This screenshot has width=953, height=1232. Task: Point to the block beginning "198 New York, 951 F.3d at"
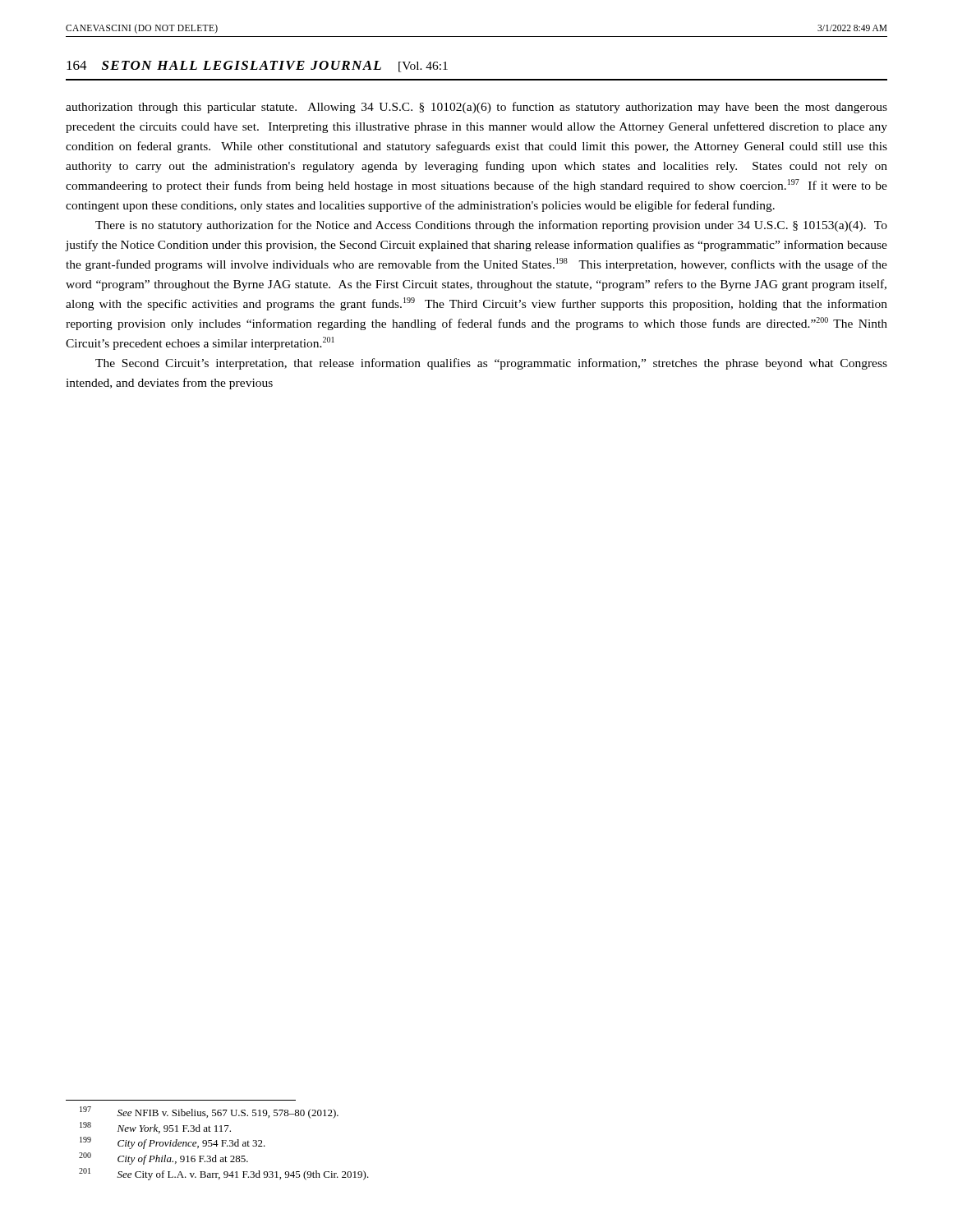click(x=155, y=1129)
